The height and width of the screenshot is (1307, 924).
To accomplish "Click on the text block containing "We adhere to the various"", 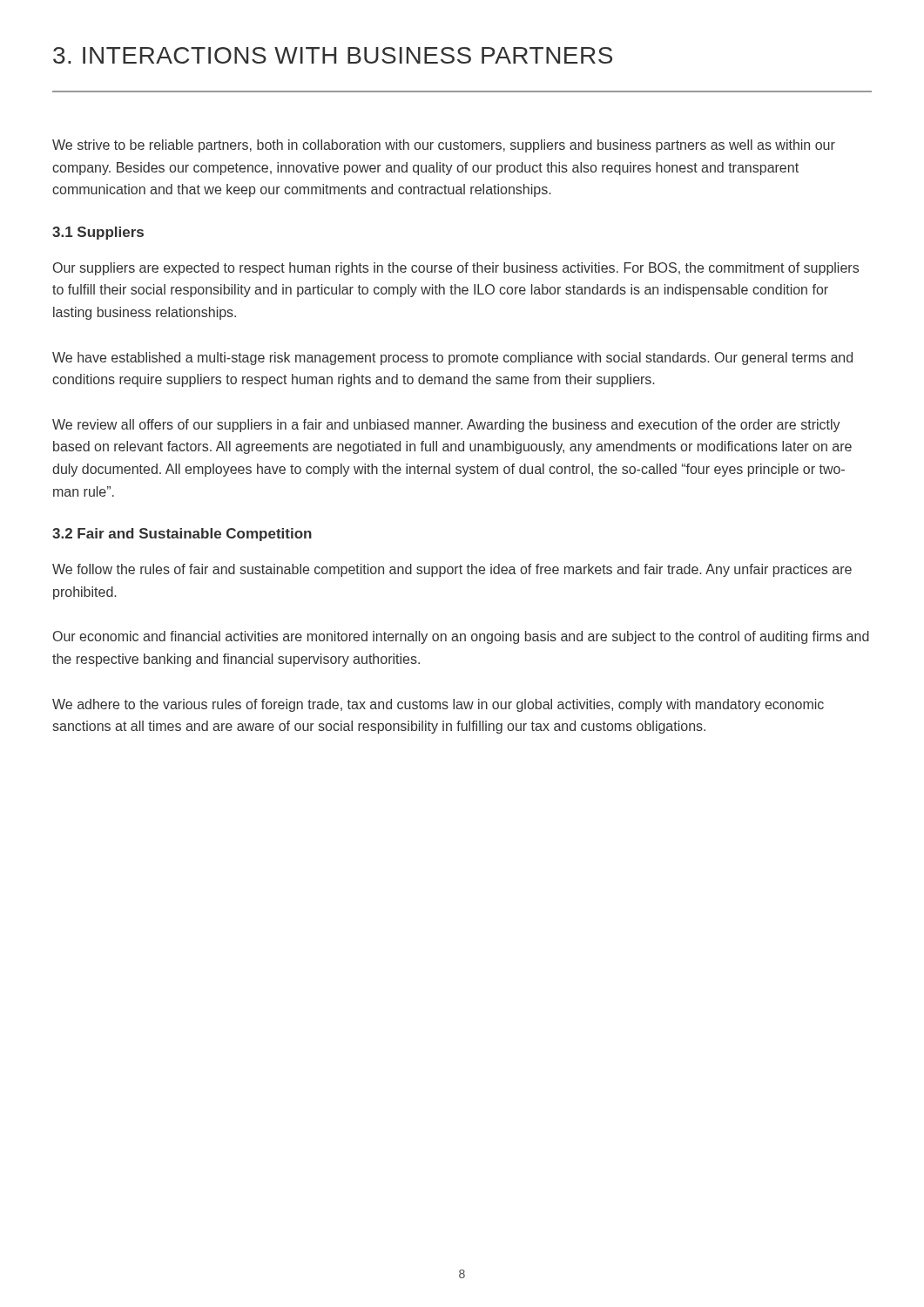I will 438,715.
